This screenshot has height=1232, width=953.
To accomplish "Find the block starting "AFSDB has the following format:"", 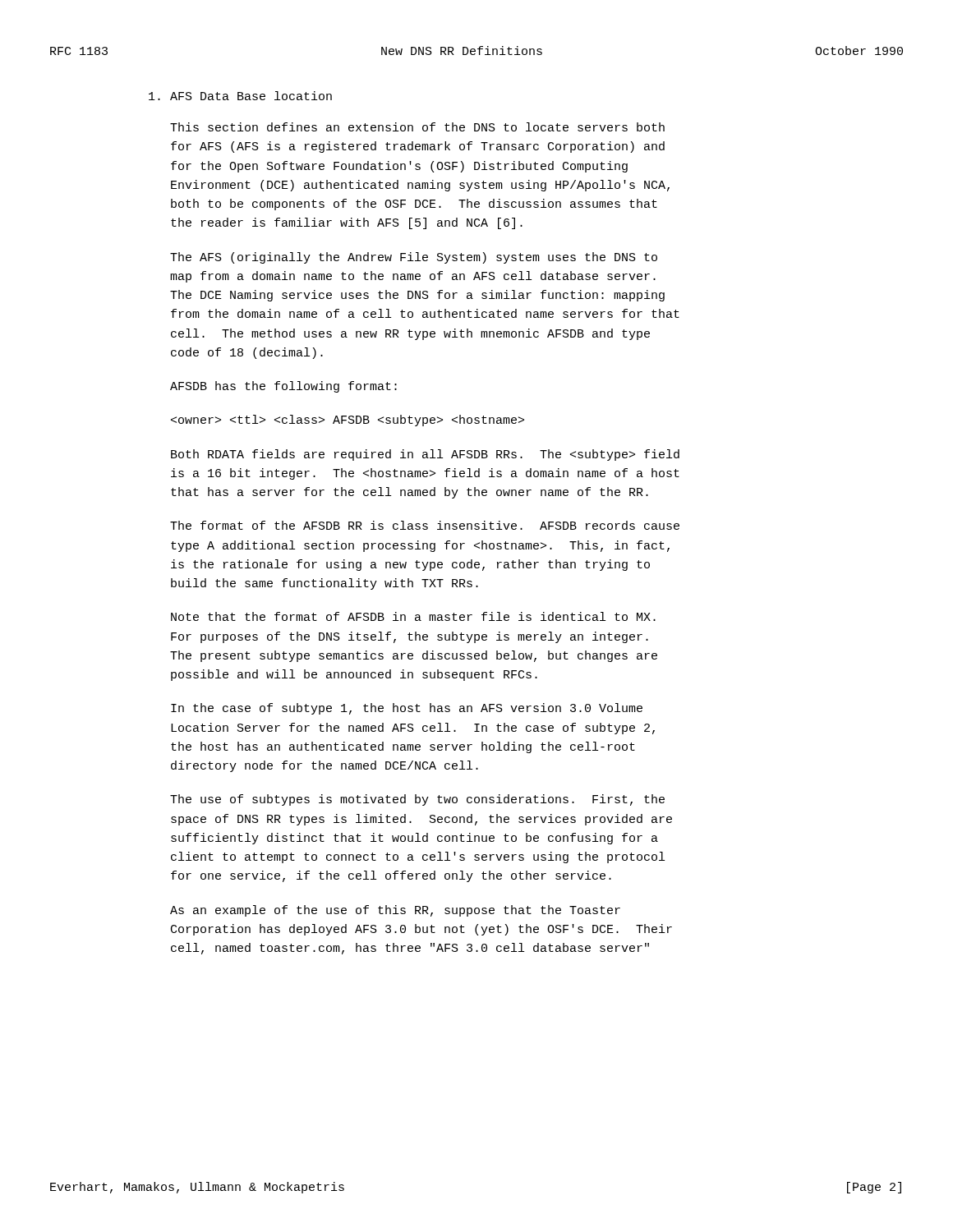I will click(x=274, y=387).
